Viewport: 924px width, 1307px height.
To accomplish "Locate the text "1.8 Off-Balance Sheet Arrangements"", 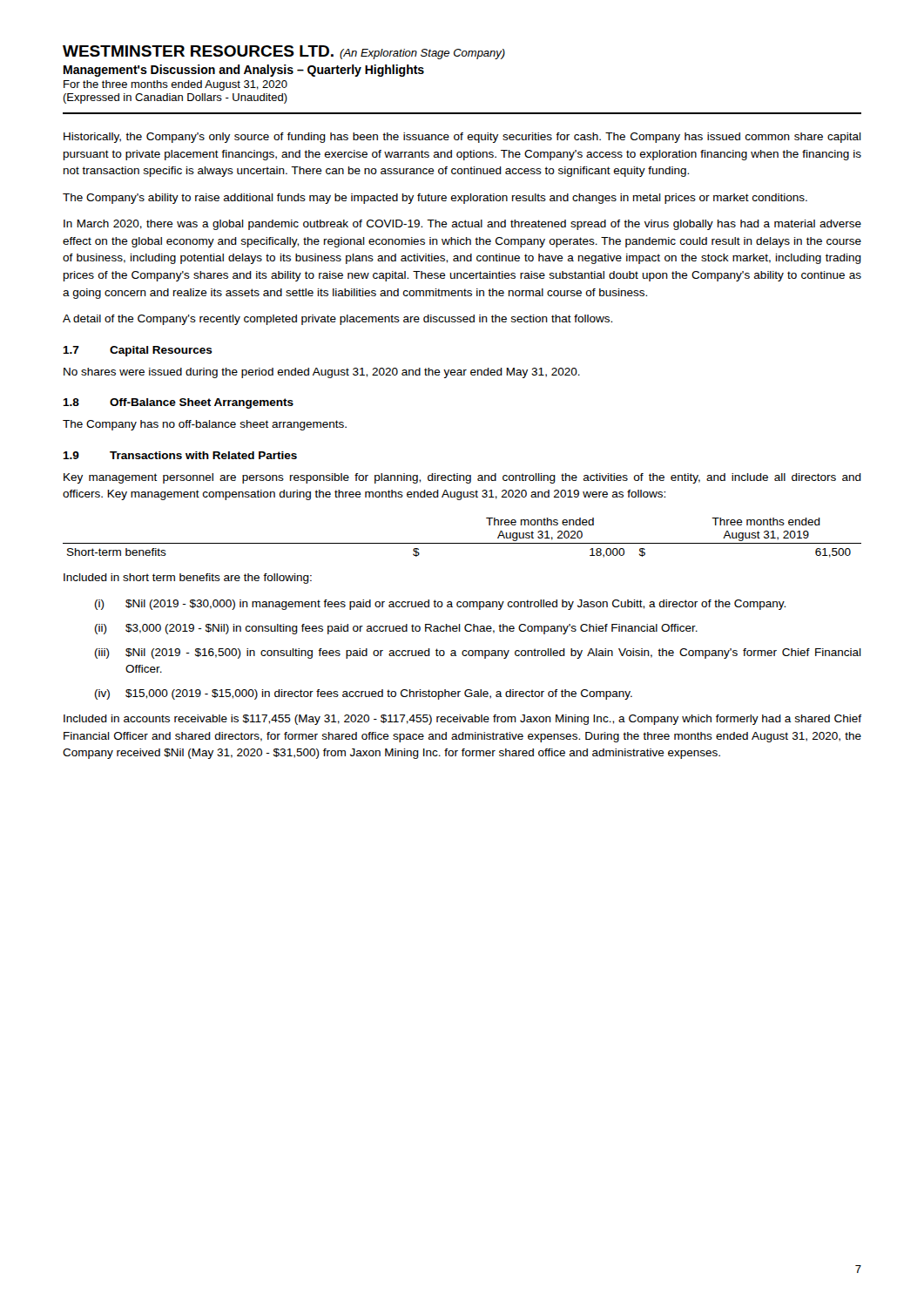I will (x=178, y=402).
